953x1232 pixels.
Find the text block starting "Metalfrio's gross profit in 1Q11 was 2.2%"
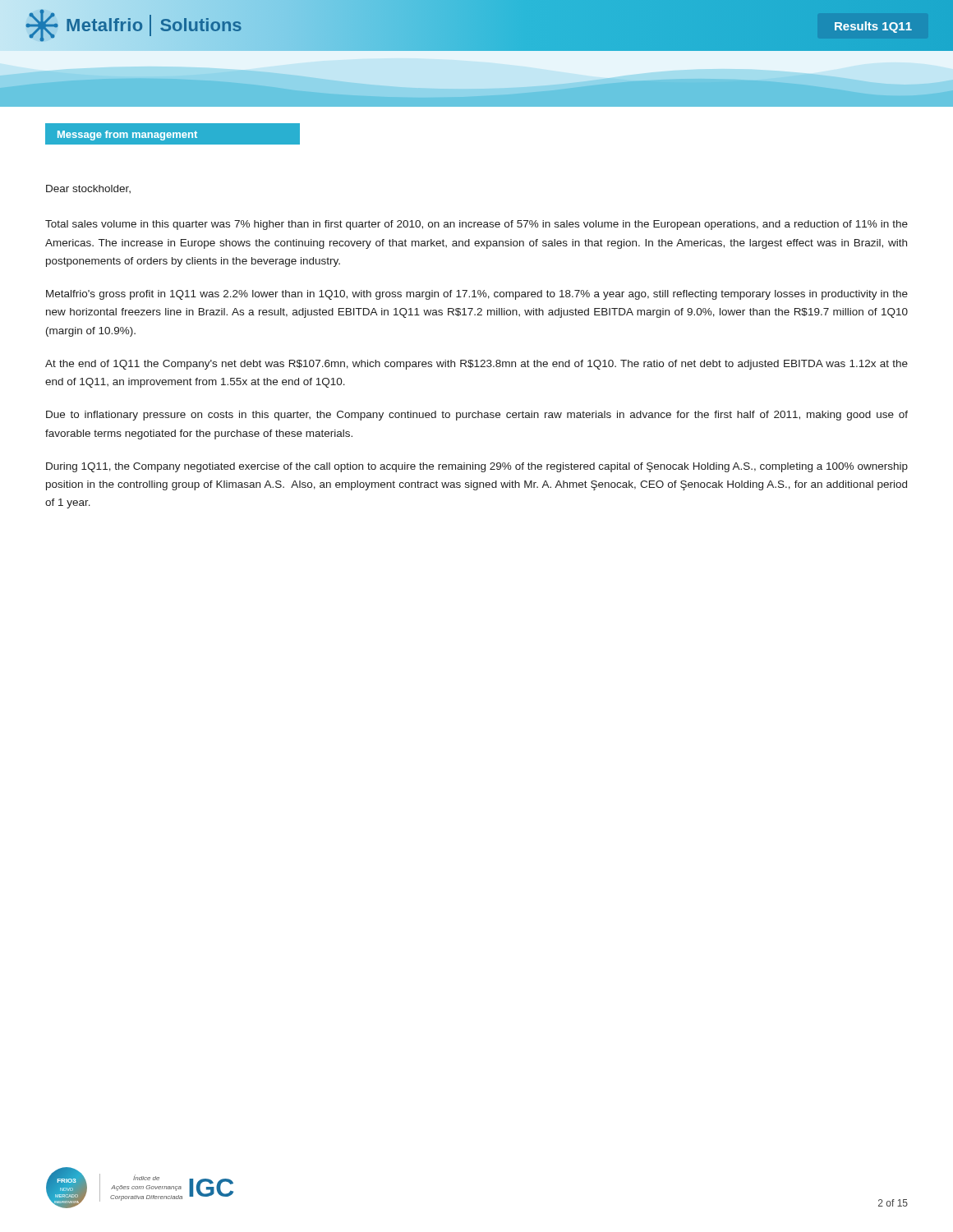pyautogui.click(x=476, y=312)
